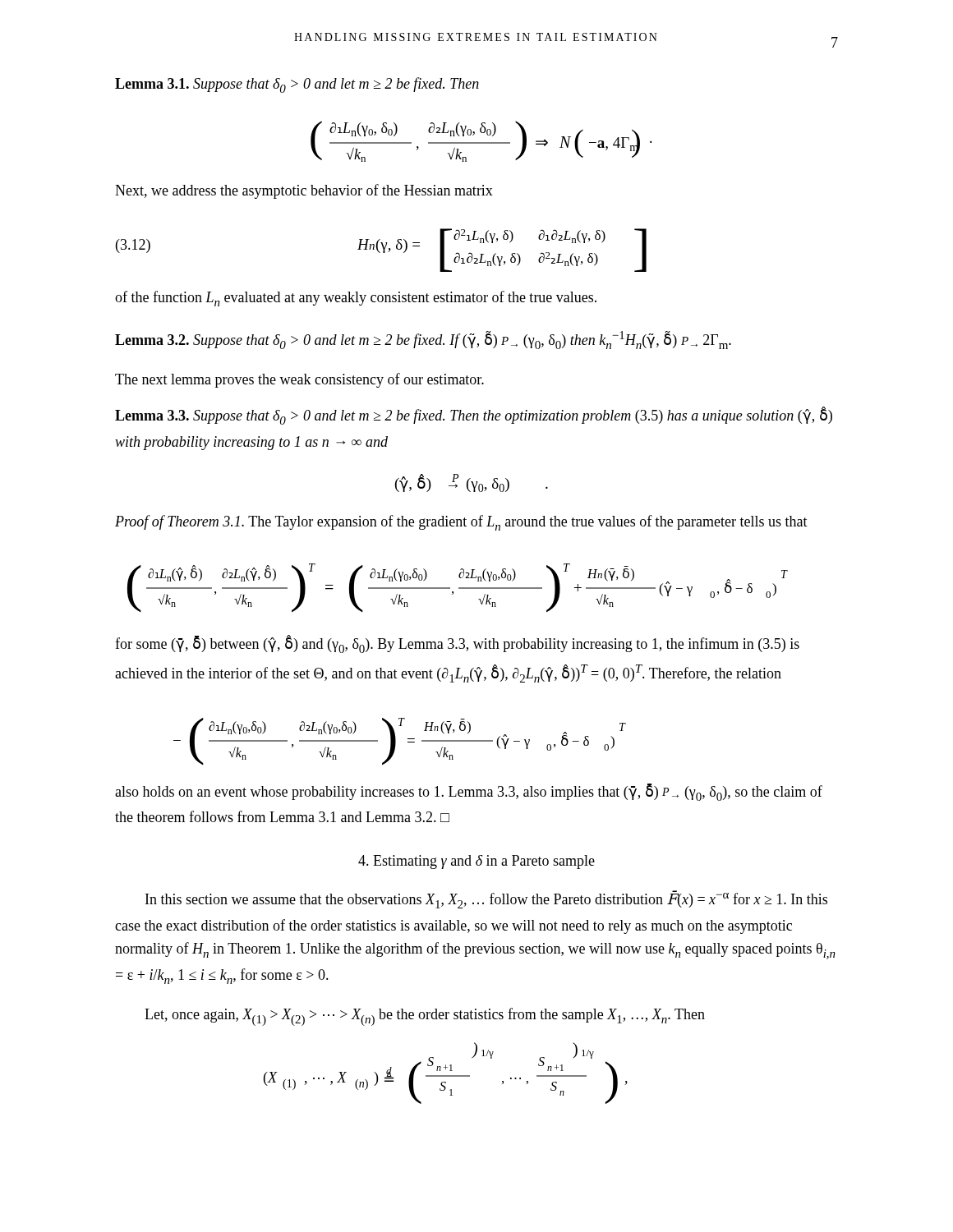The width and height of the screenshot is (953, 1232).
Task: Point to the block beginning "also holds on"
Action: pyautogui.click(x=476, y=805)
